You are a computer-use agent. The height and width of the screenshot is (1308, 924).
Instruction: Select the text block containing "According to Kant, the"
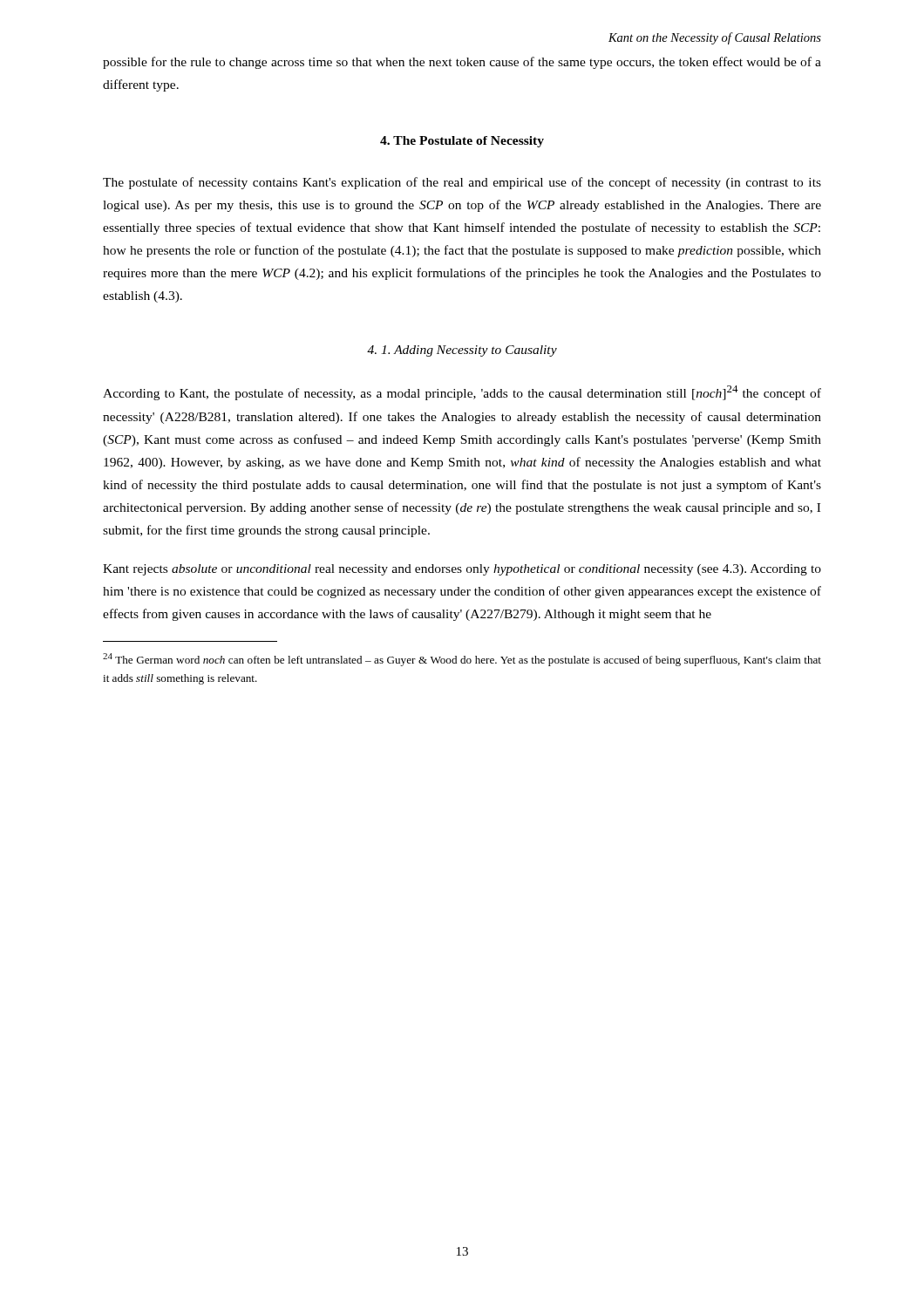coord(462,460)
